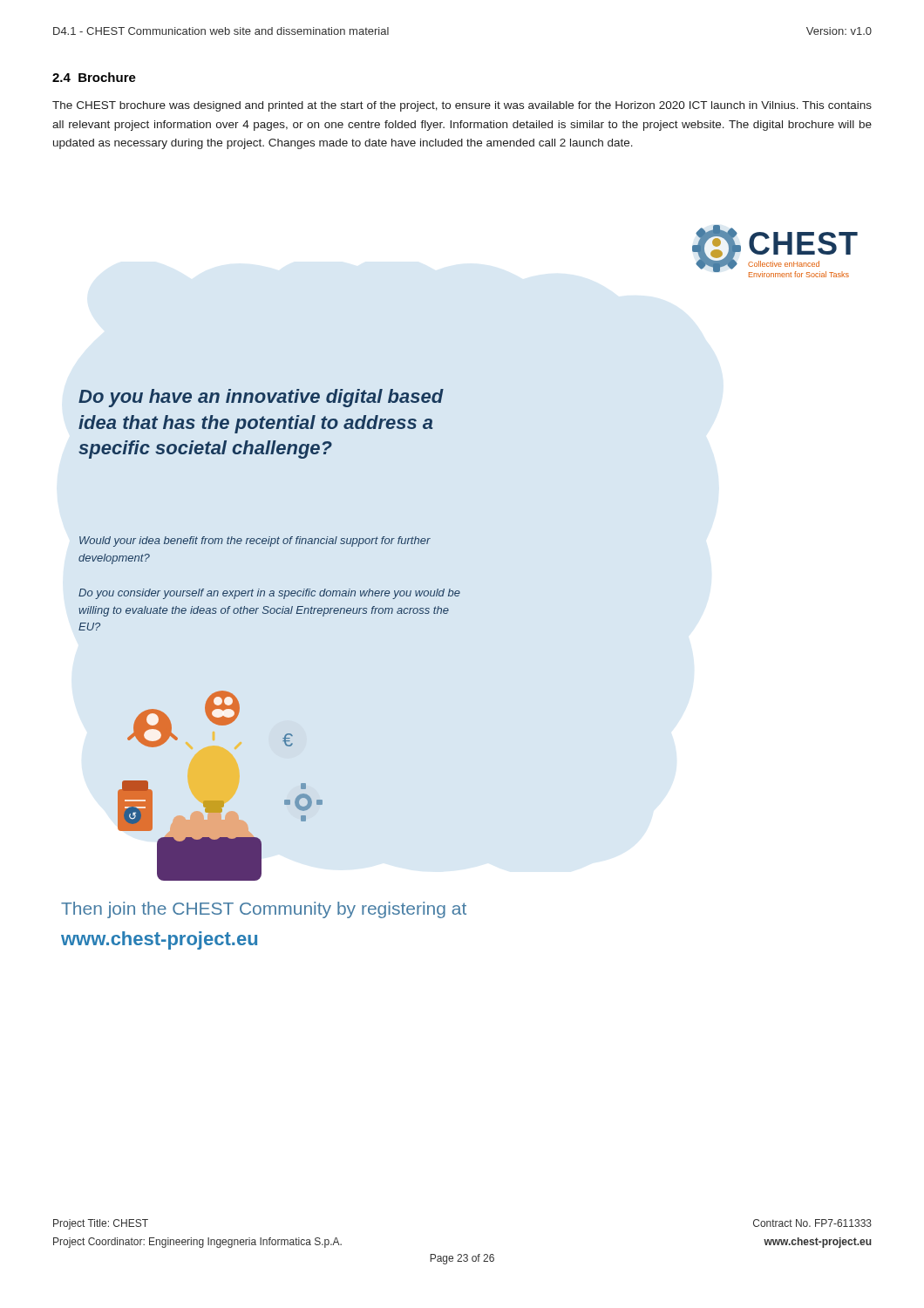
Task: Click the illustration
Action: tap(462, 619)
